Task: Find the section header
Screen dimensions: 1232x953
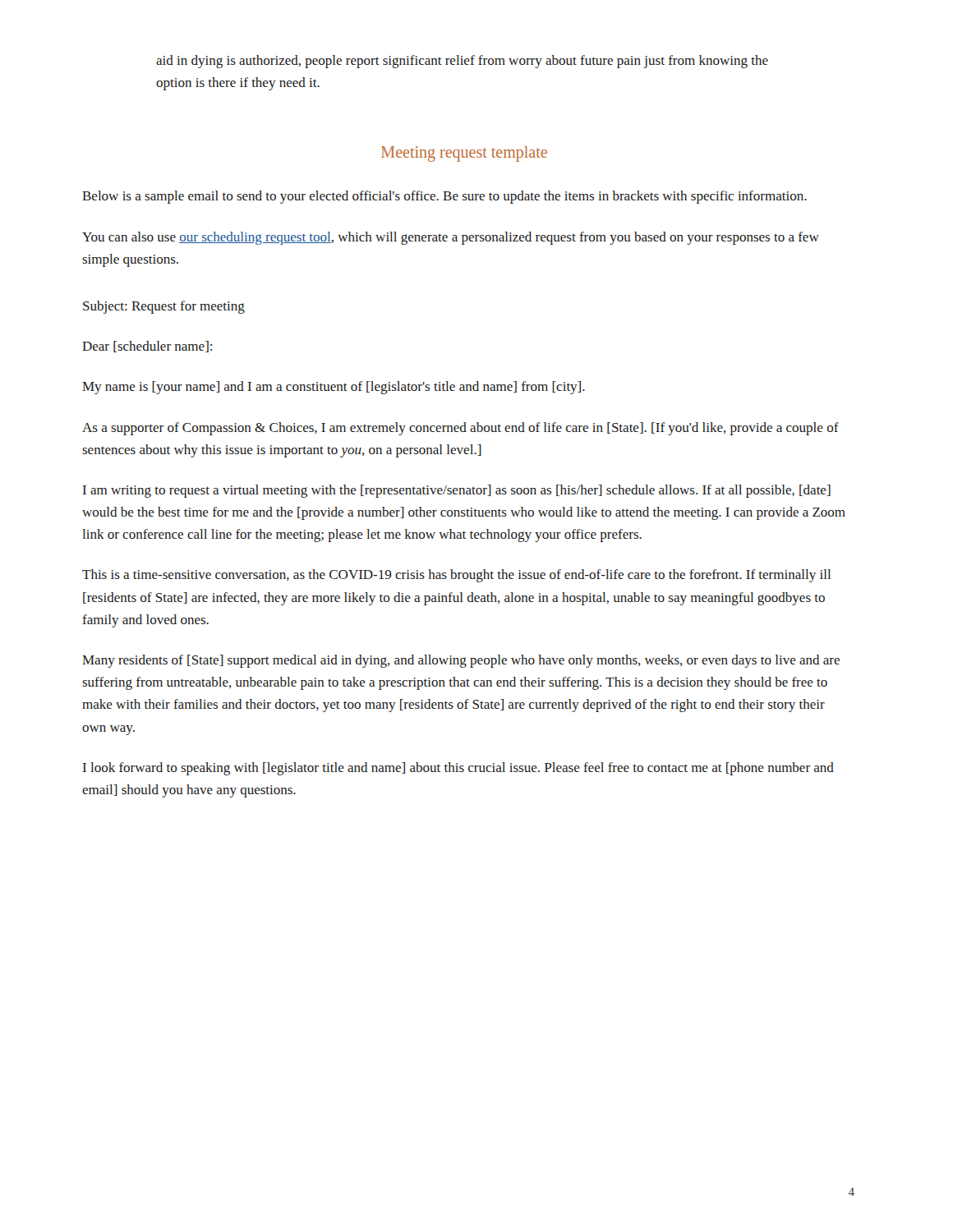Action: pyautogui.click(x=464, y=152)
